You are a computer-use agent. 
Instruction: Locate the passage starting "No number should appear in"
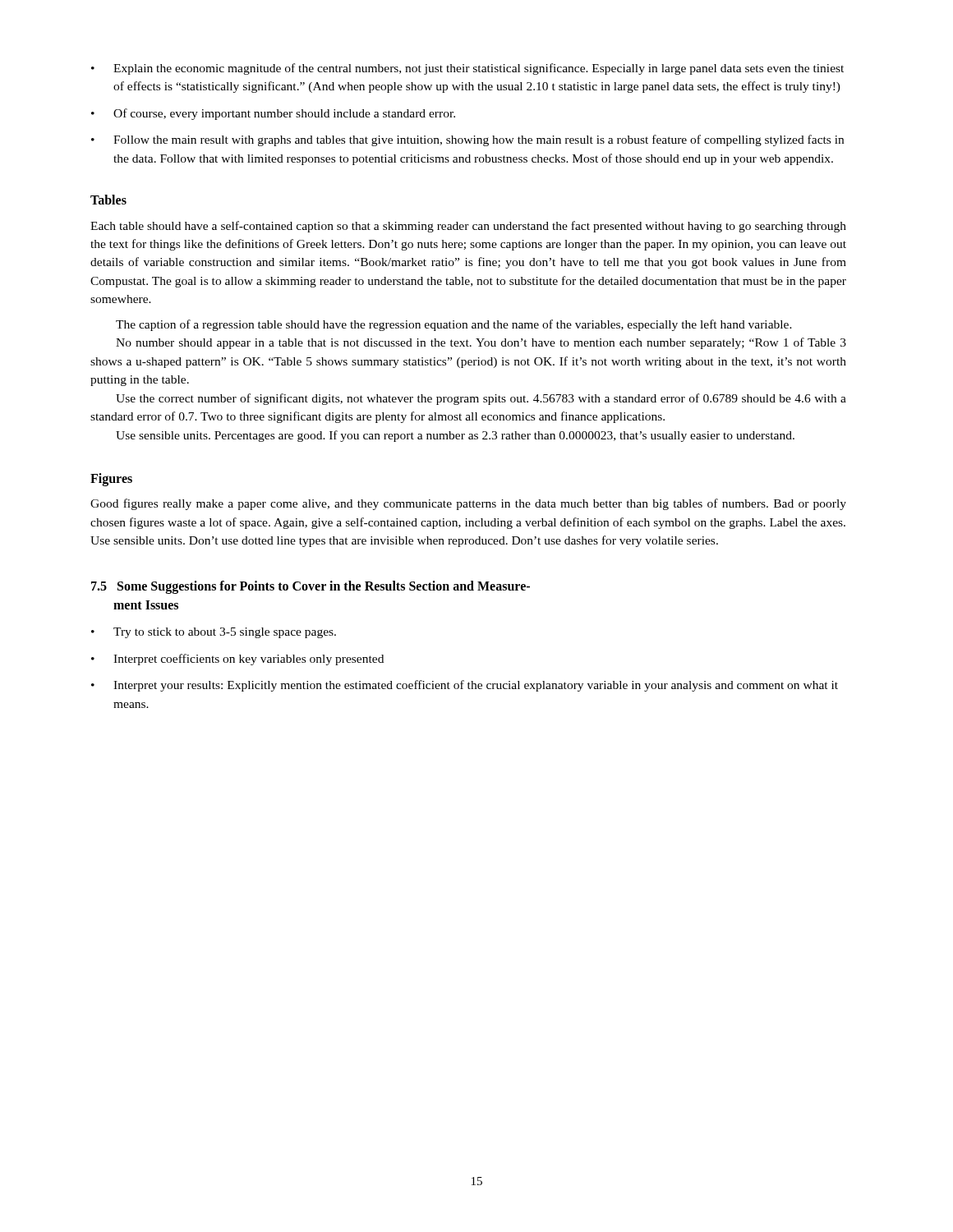point(468,361)
